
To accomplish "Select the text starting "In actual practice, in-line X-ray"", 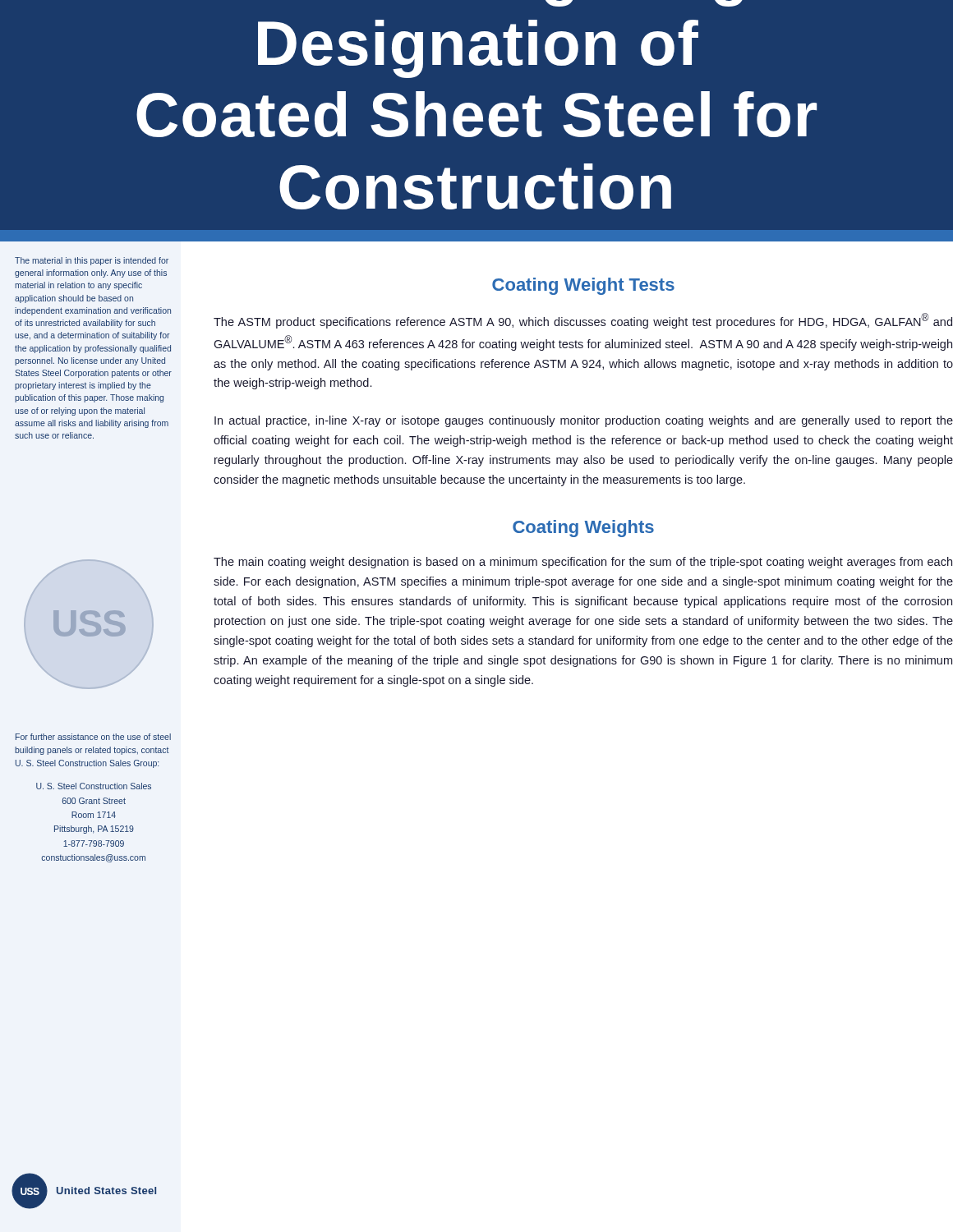I will point(583,450).
